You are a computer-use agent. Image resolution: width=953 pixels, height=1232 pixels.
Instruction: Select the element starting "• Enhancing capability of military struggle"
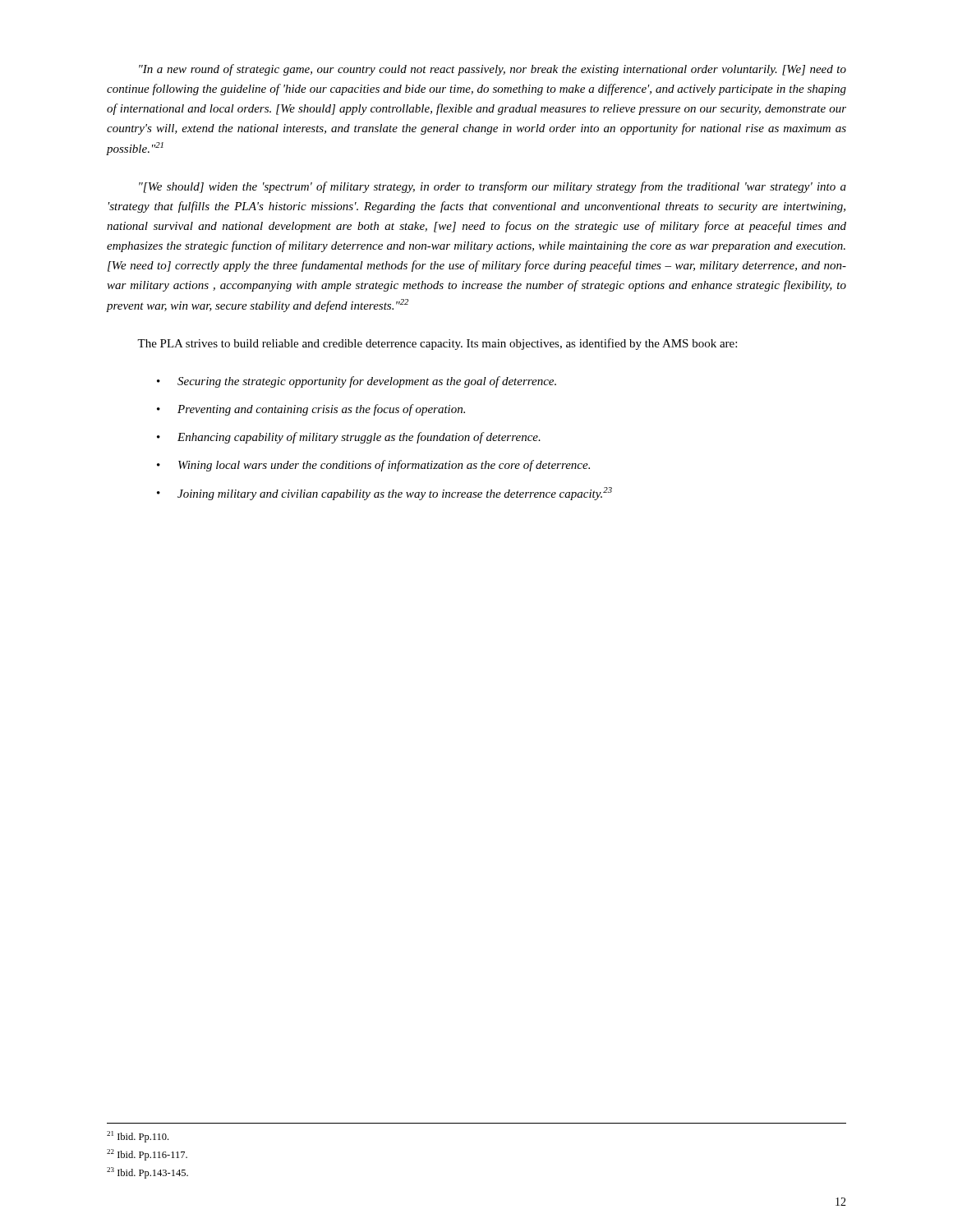coord(349,437)
